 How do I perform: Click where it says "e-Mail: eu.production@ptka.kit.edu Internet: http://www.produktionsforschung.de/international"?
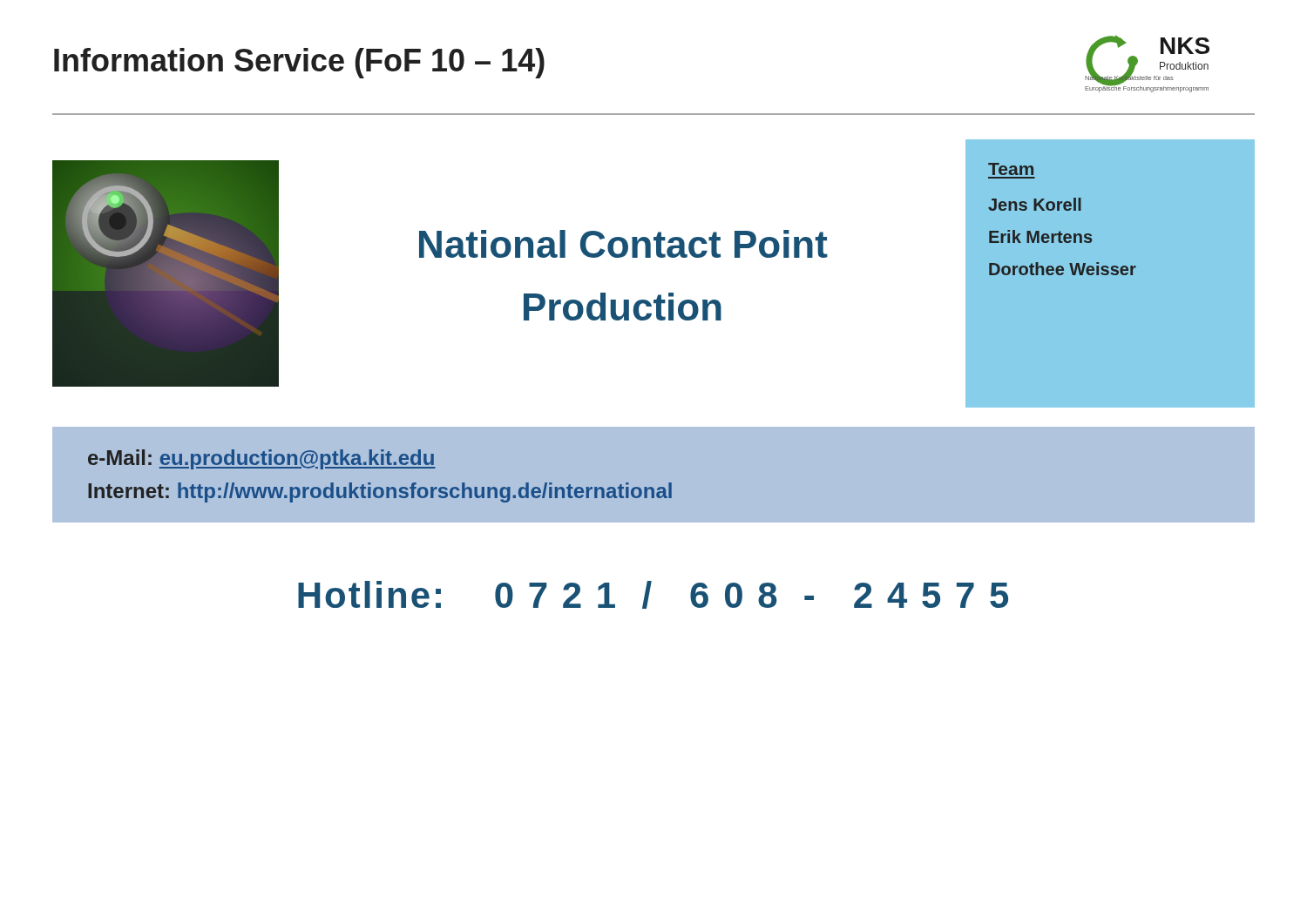262,459
